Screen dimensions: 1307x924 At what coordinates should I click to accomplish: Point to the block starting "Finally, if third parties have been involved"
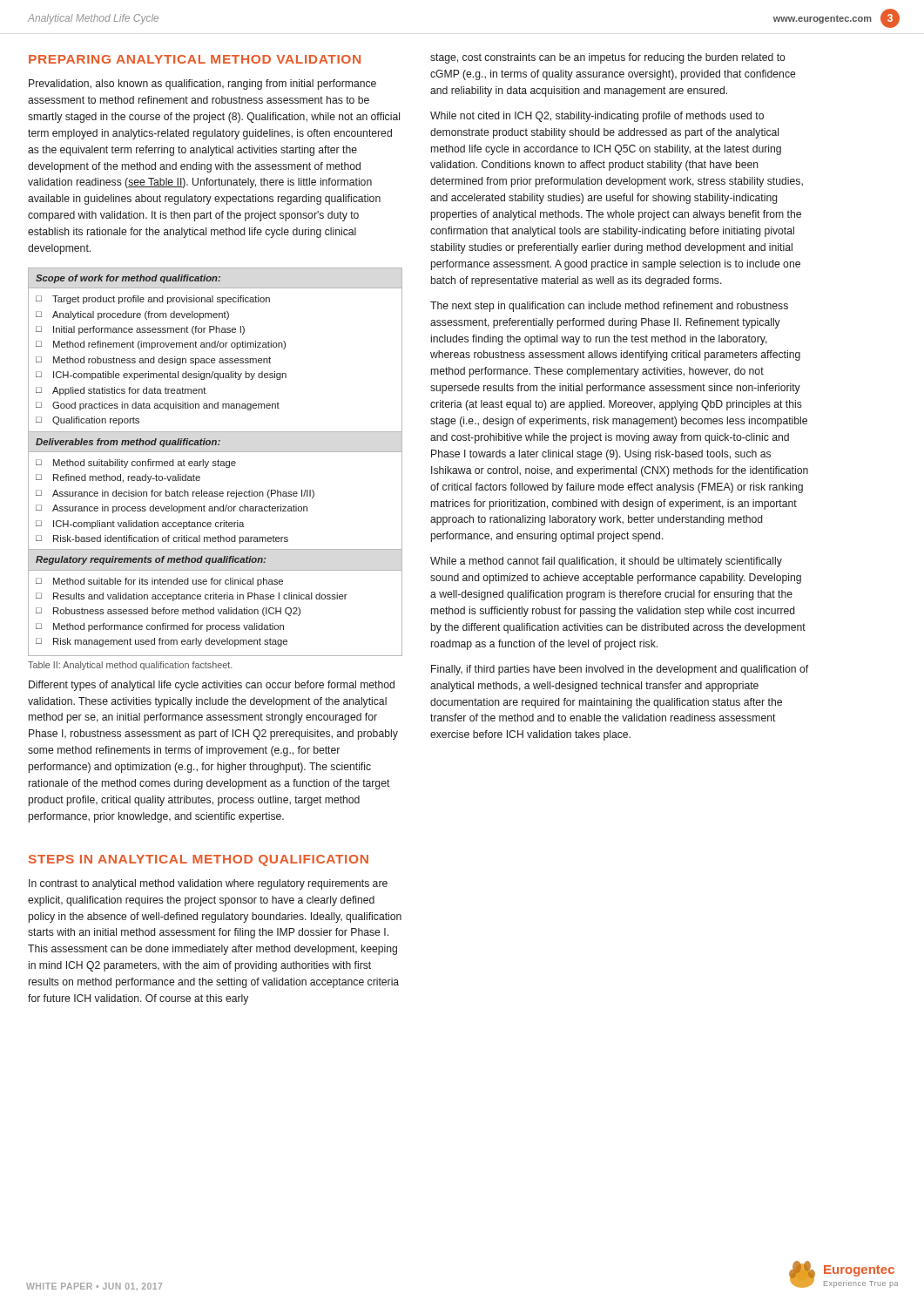tap(619, 702)
